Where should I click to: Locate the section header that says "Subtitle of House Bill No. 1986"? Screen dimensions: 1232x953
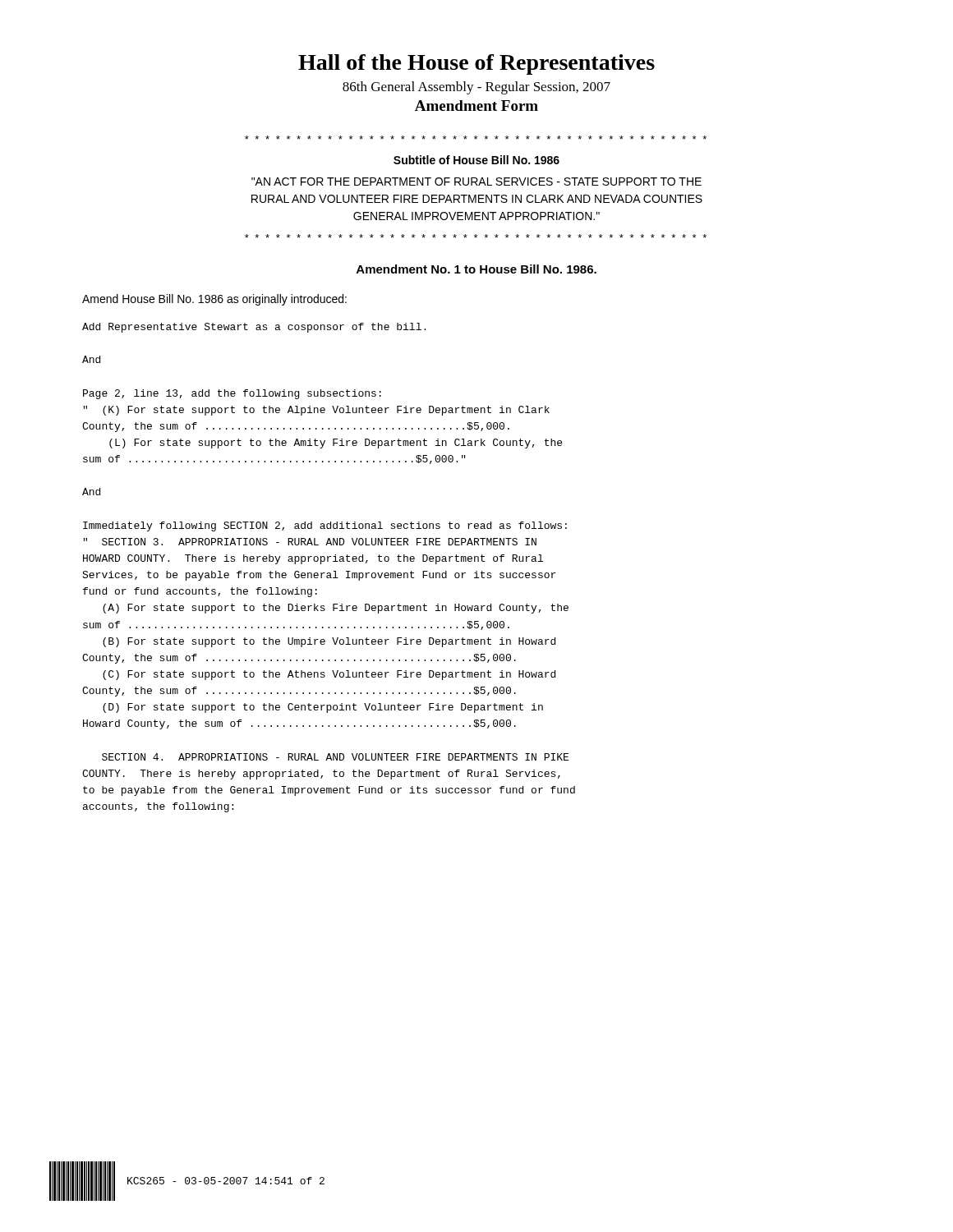[476, 160]
